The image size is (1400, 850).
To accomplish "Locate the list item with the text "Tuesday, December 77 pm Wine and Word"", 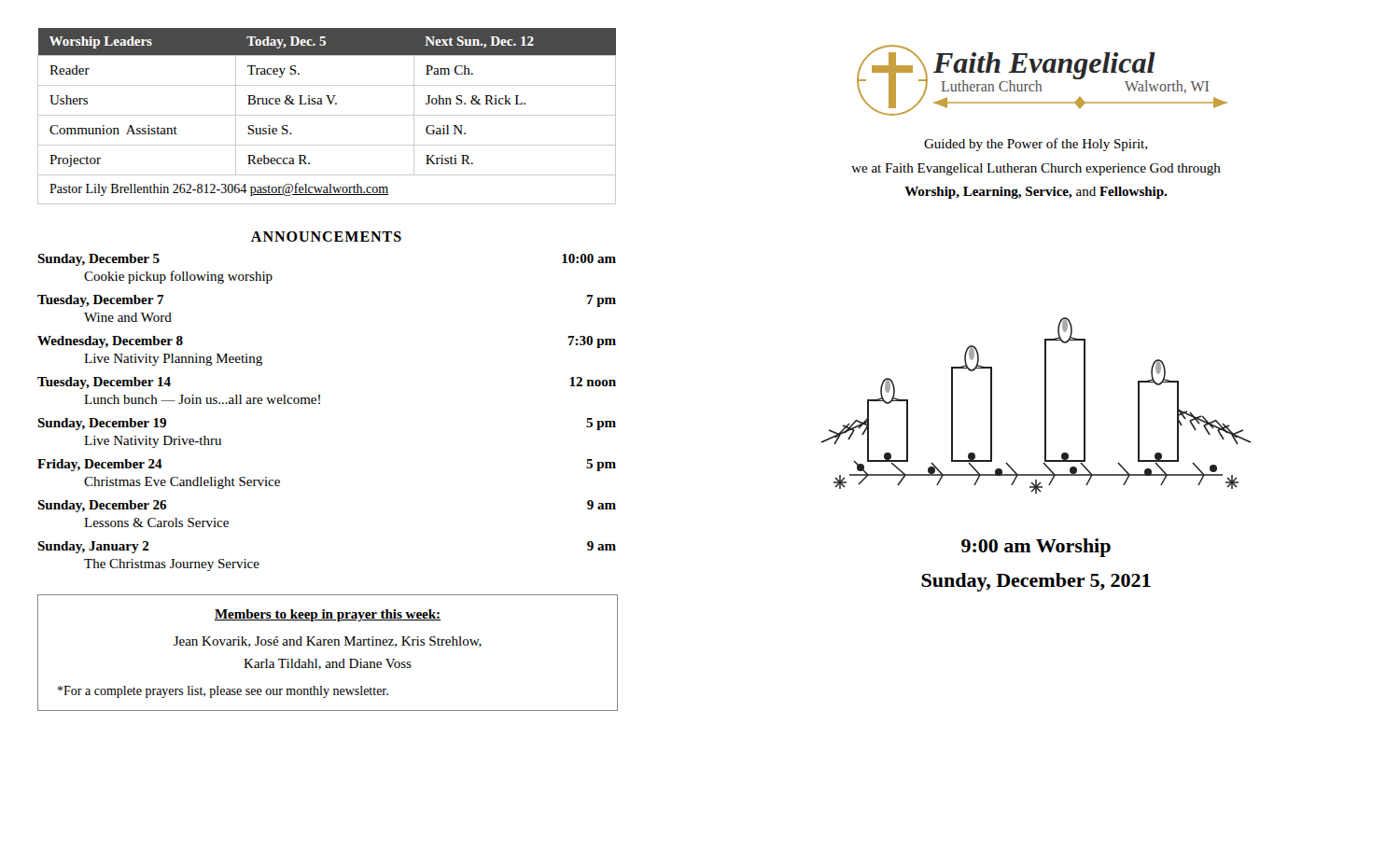I will tap(124, 301).
